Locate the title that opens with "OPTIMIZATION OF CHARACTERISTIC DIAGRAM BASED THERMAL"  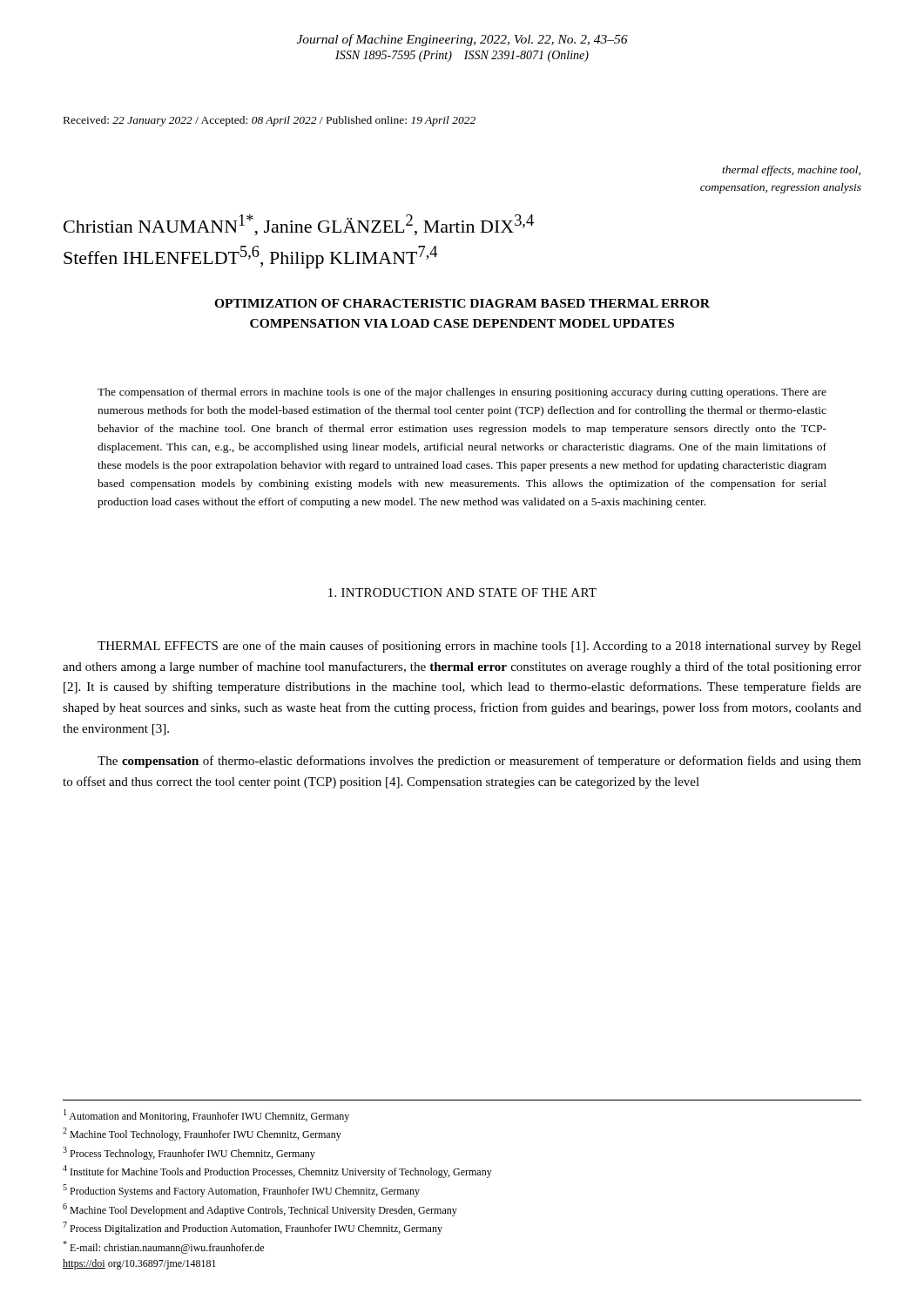click(x=462, y=313)
